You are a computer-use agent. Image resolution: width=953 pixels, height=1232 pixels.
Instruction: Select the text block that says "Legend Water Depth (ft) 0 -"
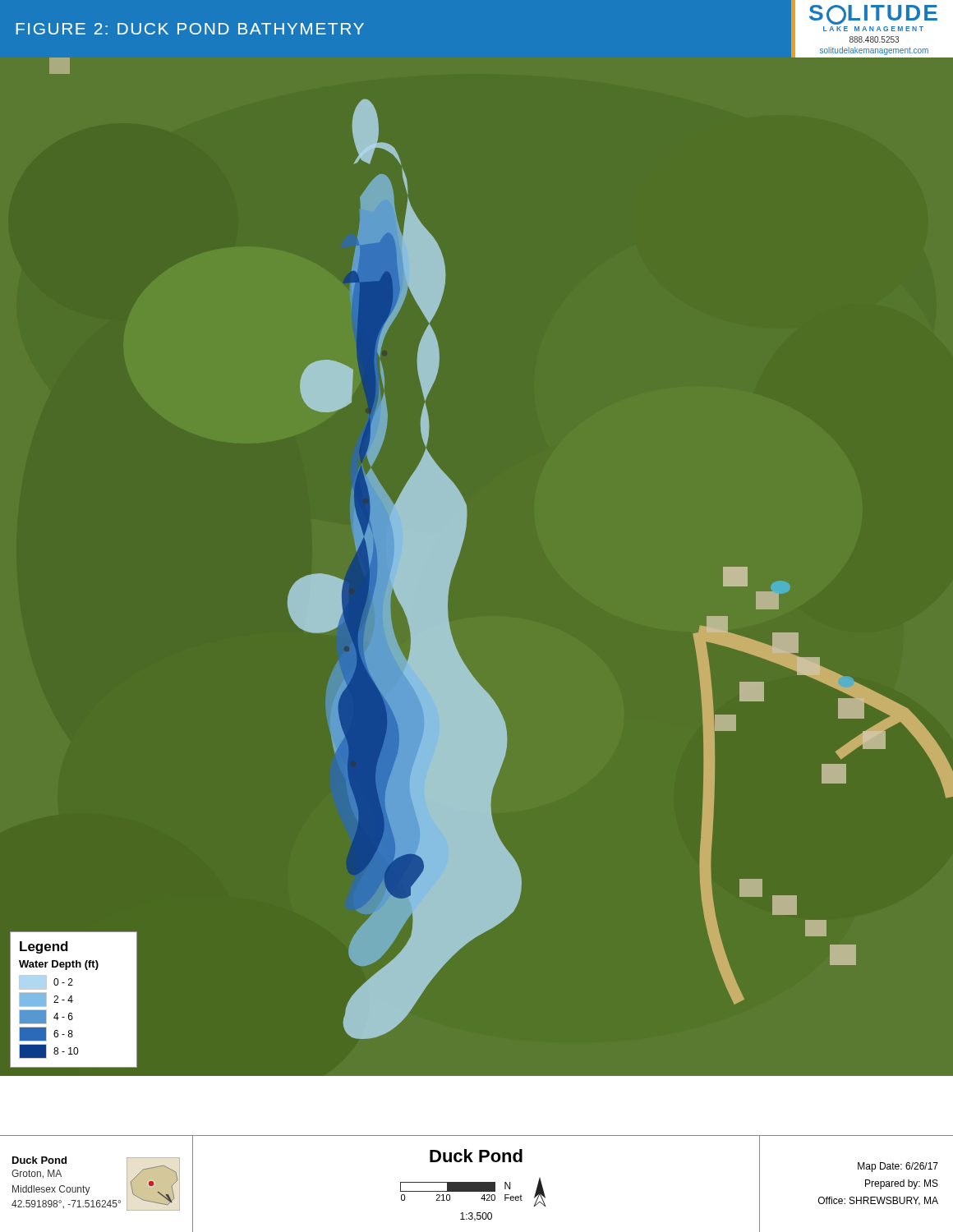click(x=74, y=999)
